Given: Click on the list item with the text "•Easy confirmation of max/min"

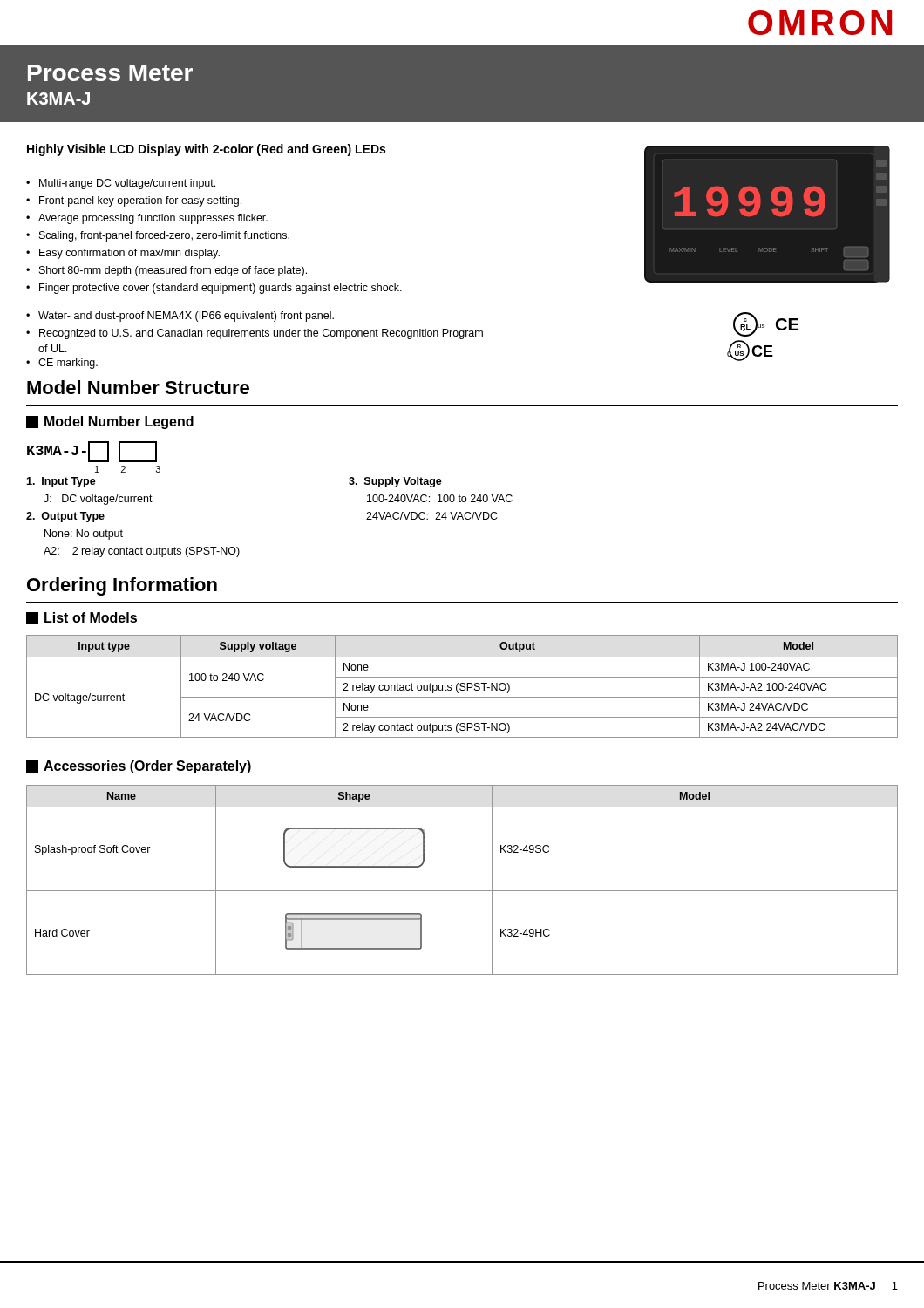Looking at the screenshot, I should coord(257,254).
